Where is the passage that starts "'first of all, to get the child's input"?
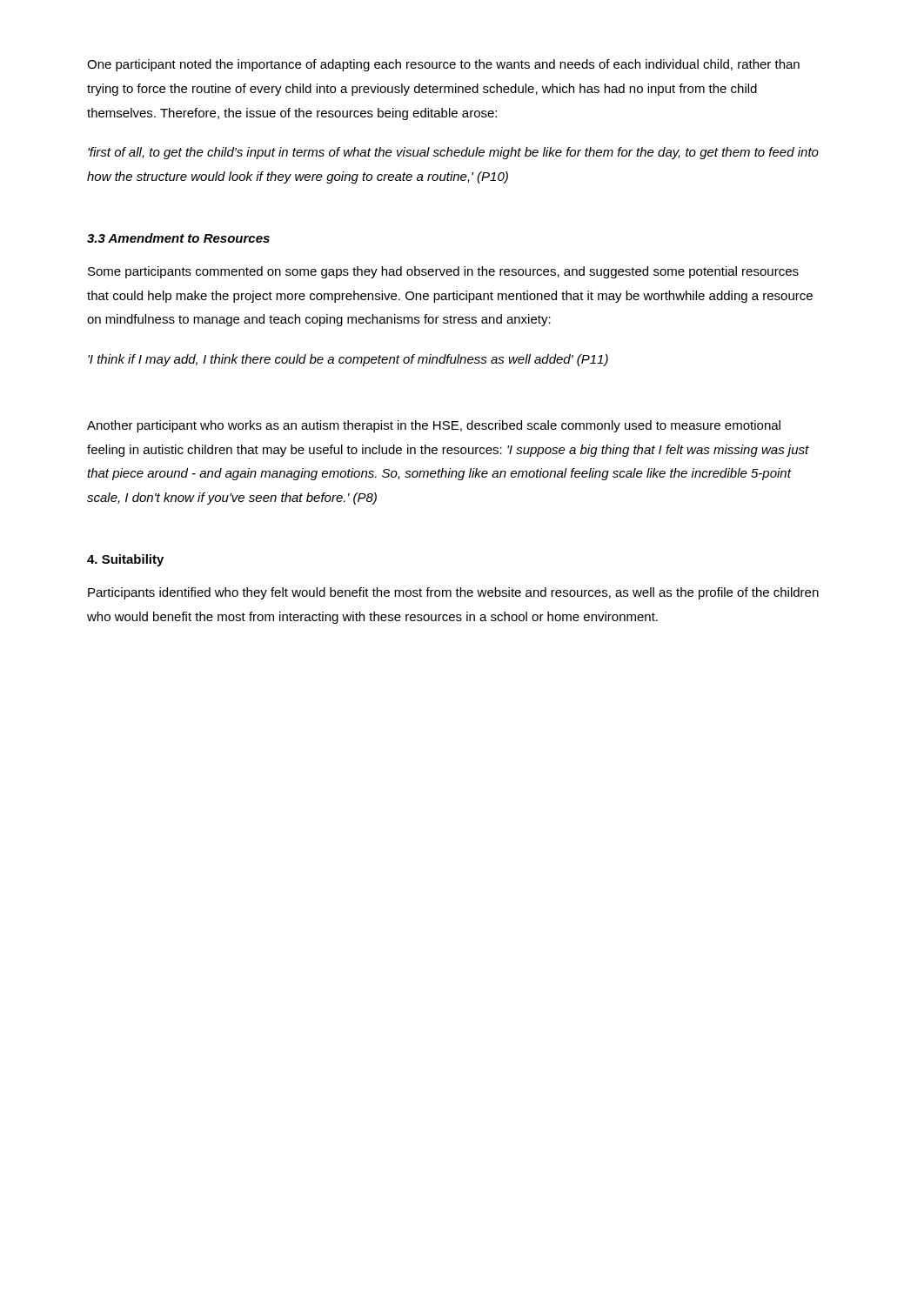The image size is (924, 1305). pyautogui.click(x=453, y=164)
